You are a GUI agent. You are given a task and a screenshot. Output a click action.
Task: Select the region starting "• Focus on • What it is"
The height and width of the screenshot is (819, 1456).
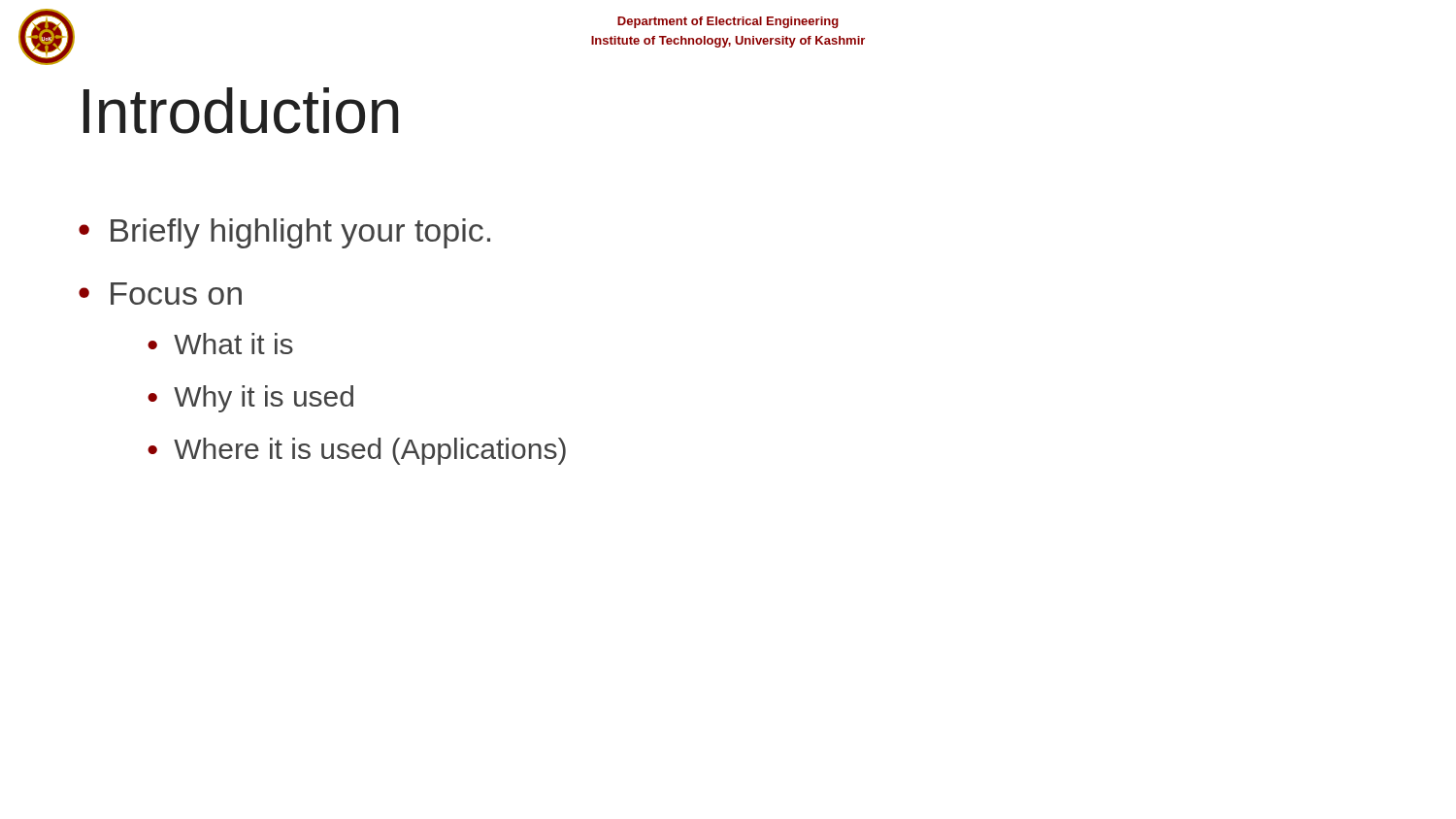[322, 377]
